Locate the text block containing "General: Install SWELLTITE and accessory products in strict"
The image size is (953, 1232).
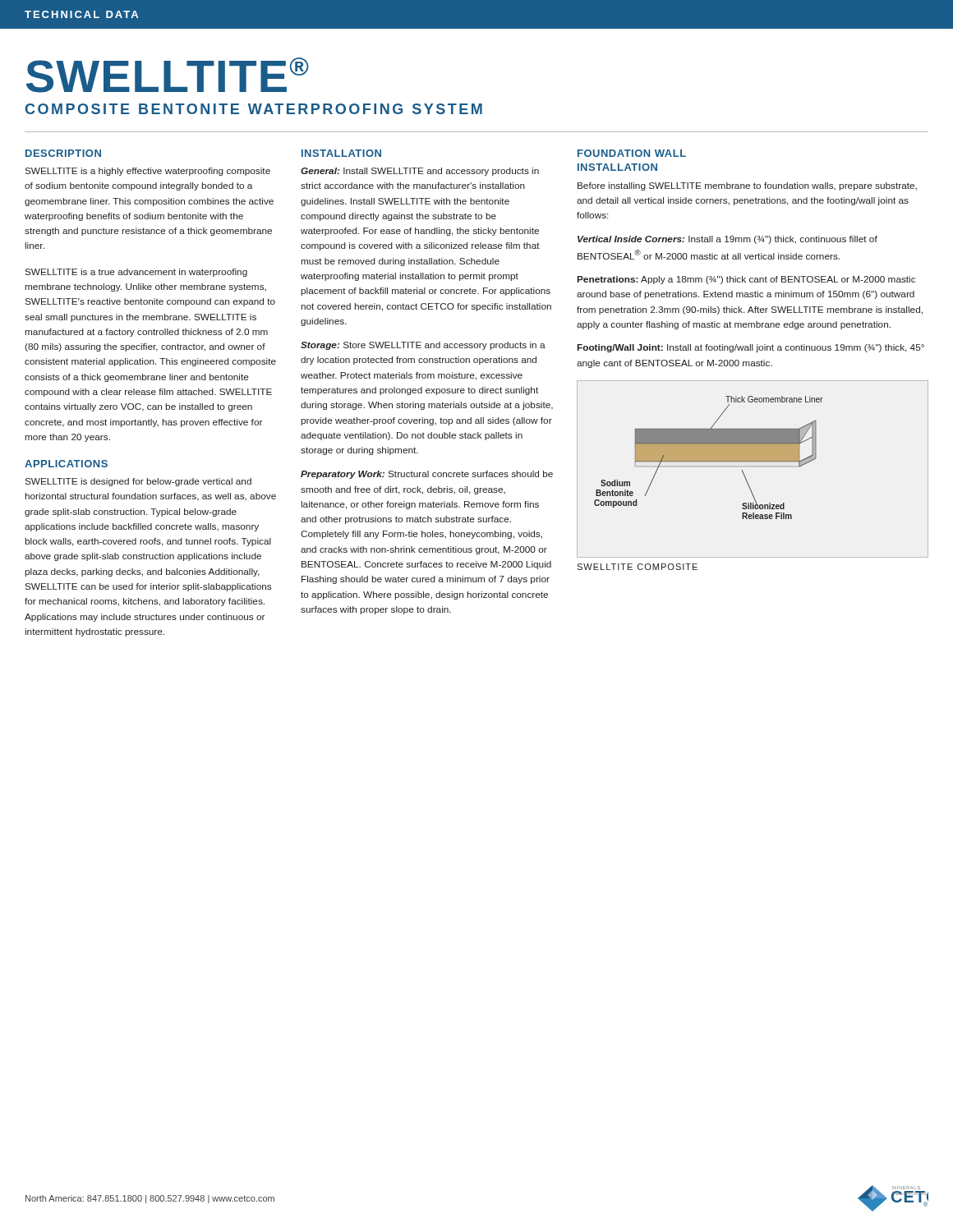tap(426, 246)
